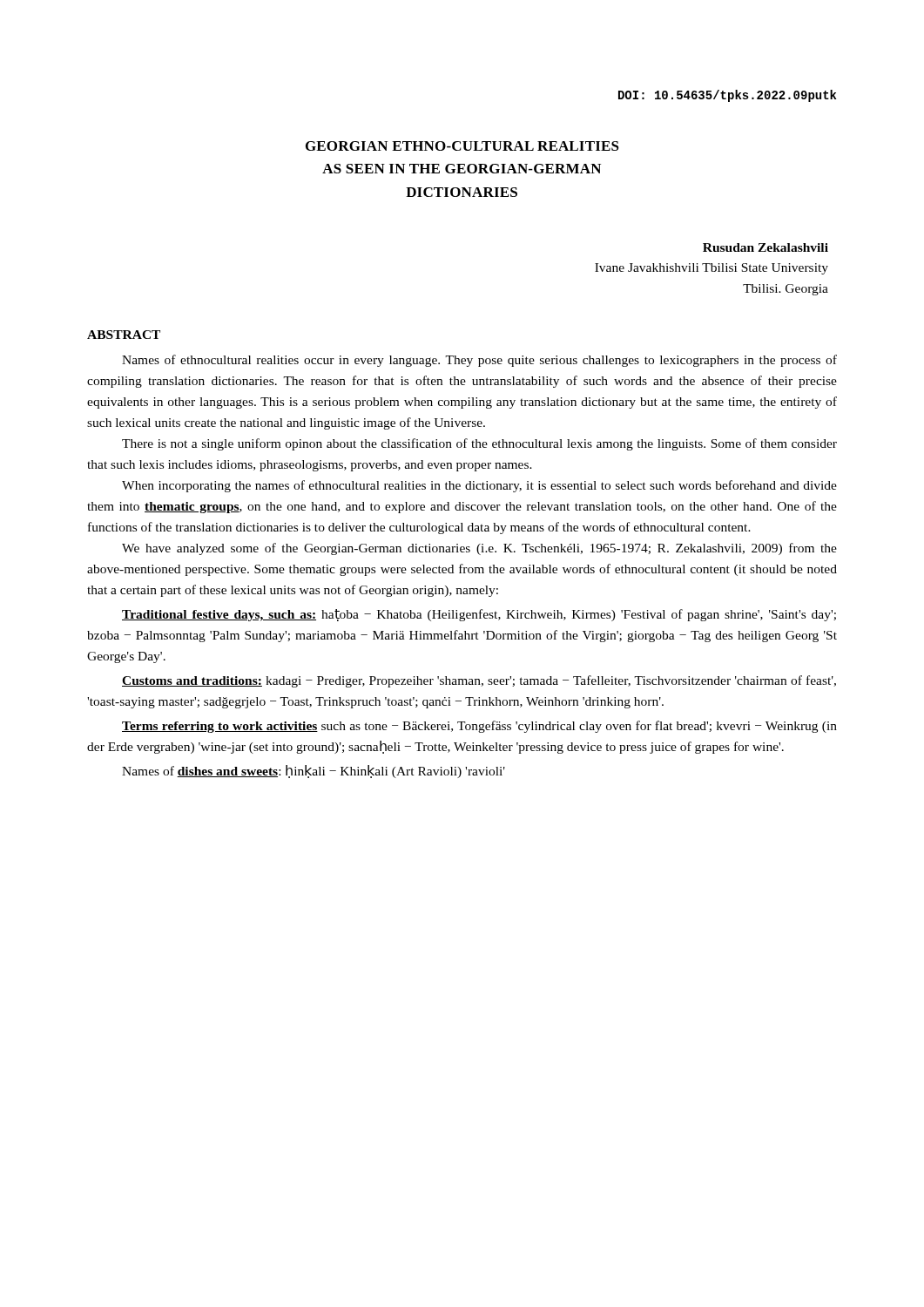Click the section header
Screen dimensions: 1307x924
[x=124, y=334]
